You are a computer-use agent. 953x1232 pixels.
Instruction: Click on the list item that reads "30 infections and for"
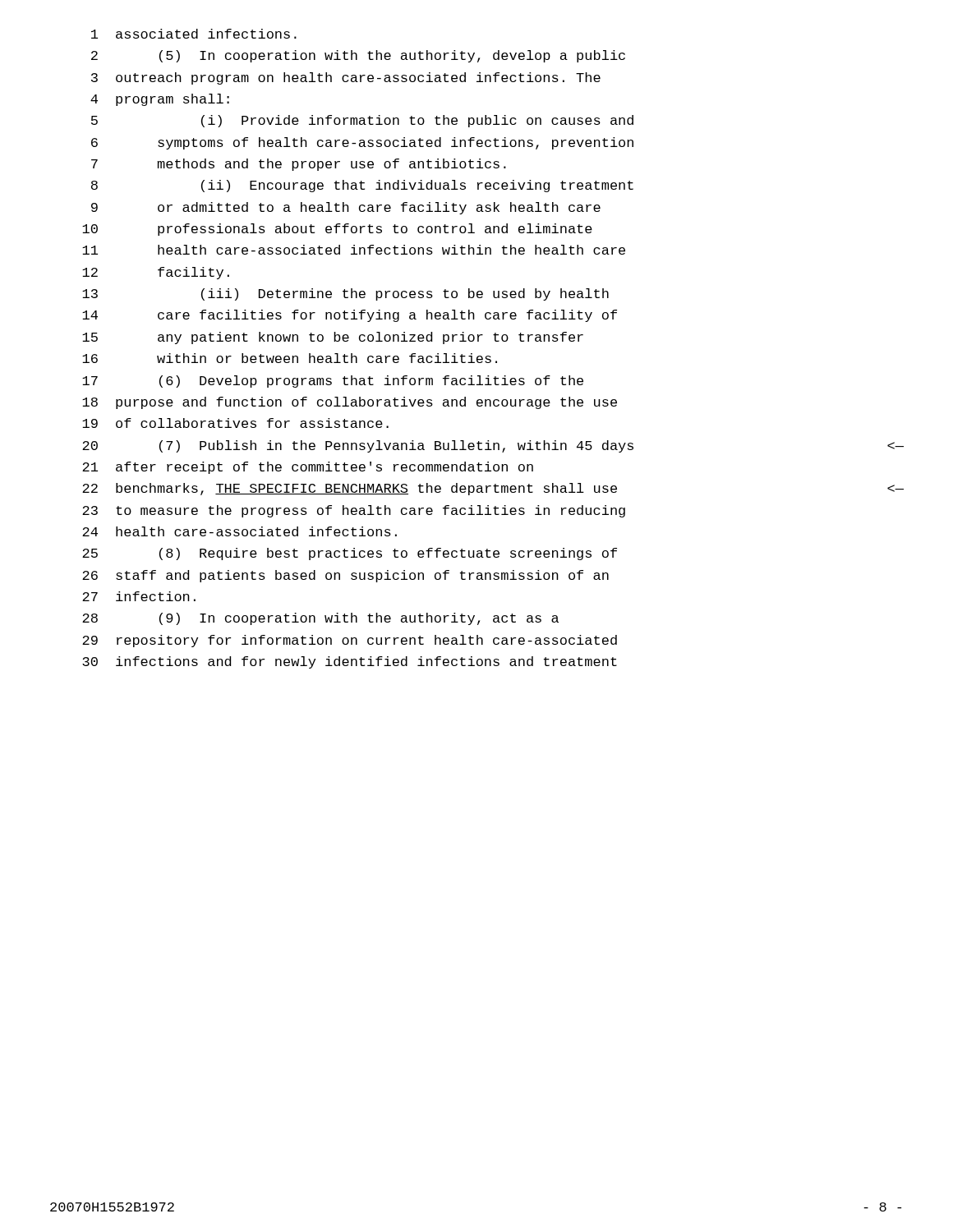[476, 663]
